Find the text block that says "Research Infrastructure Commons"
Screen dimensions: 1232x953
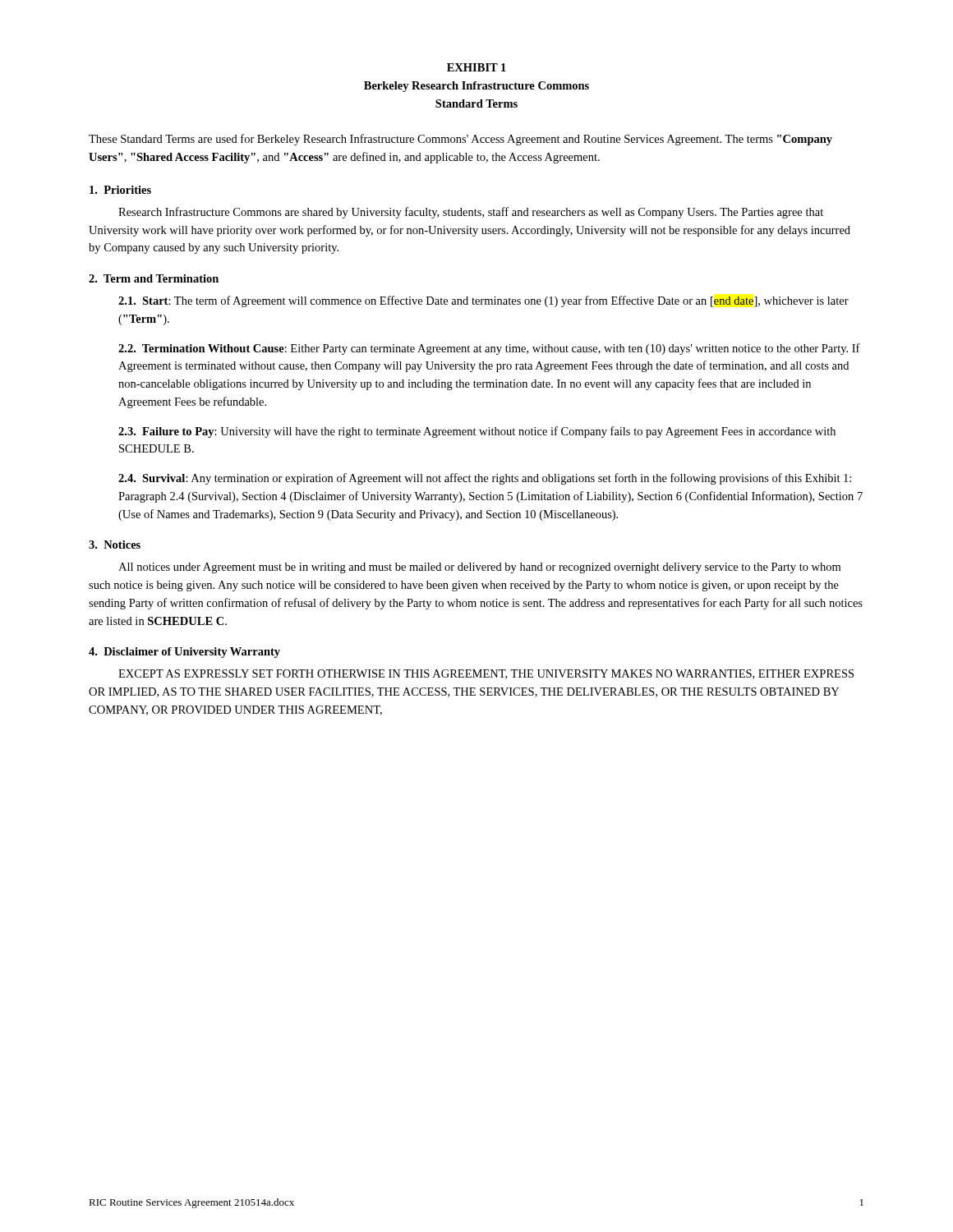click(470, 230)
